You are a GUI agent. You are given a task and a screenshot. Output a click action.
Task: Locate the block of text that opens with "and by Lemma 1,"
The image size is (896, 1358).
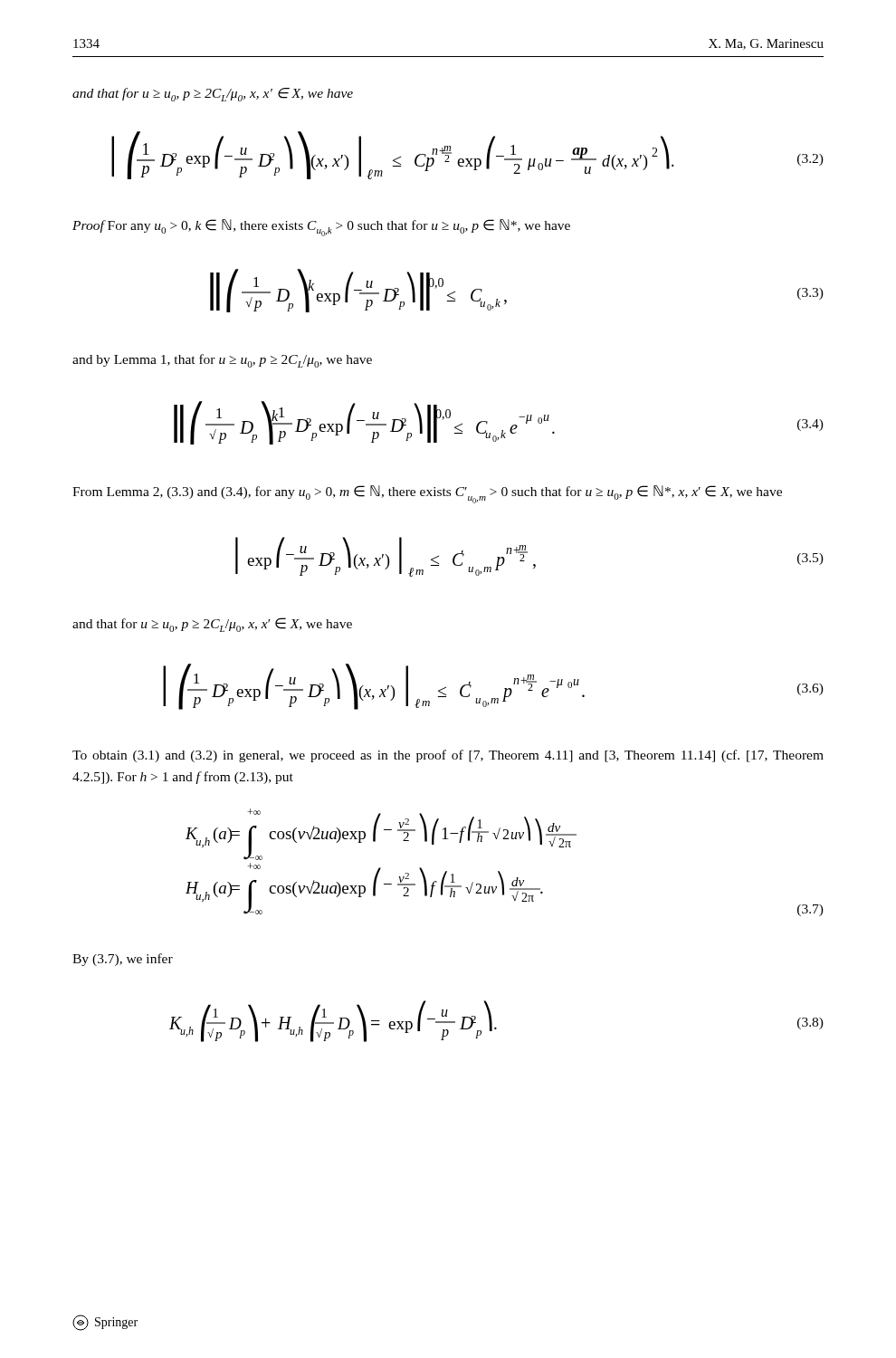point(222,360)
